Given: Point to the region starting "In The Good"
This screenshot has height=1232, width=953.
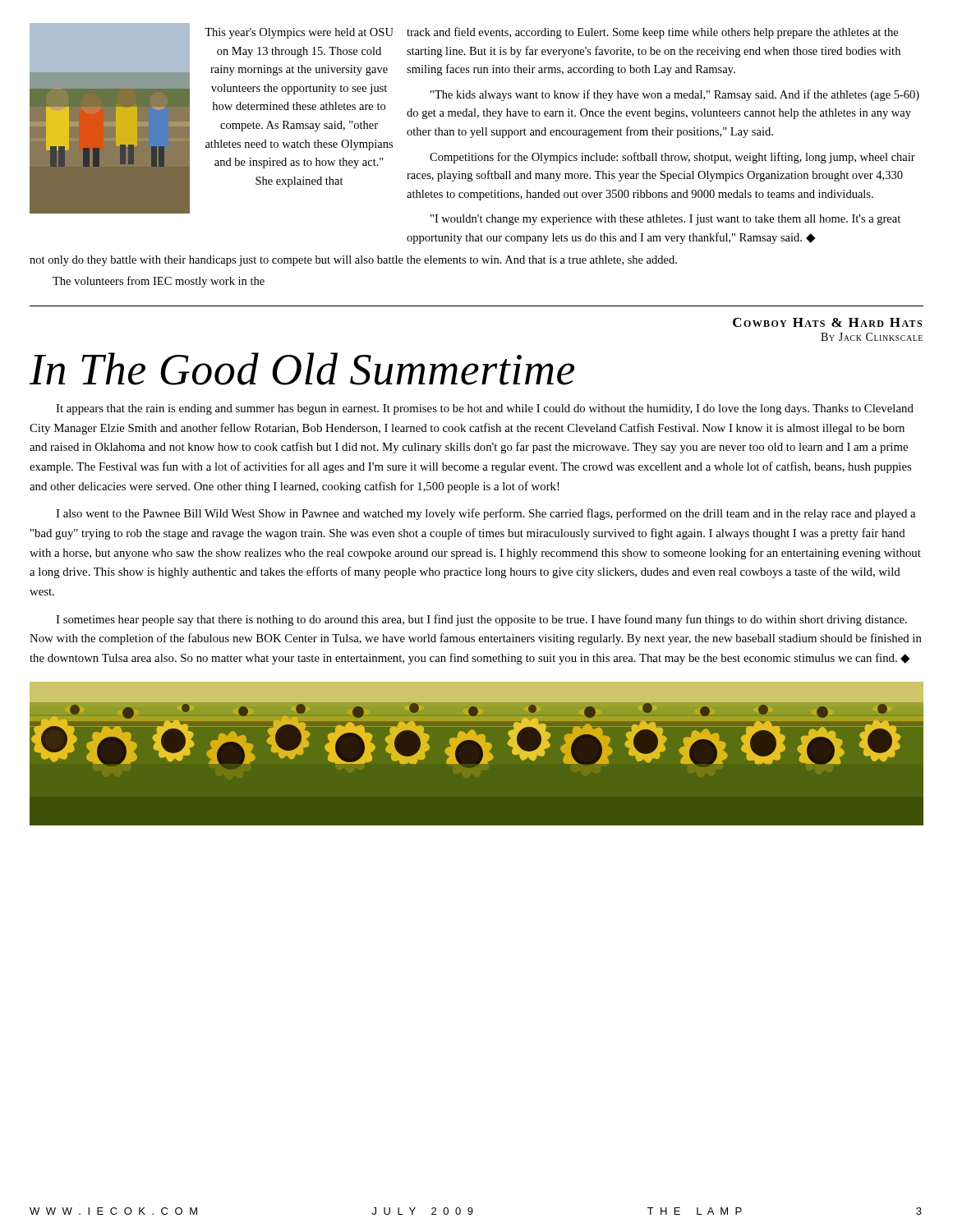Looking at the screenshot, I should click(303, 369).
